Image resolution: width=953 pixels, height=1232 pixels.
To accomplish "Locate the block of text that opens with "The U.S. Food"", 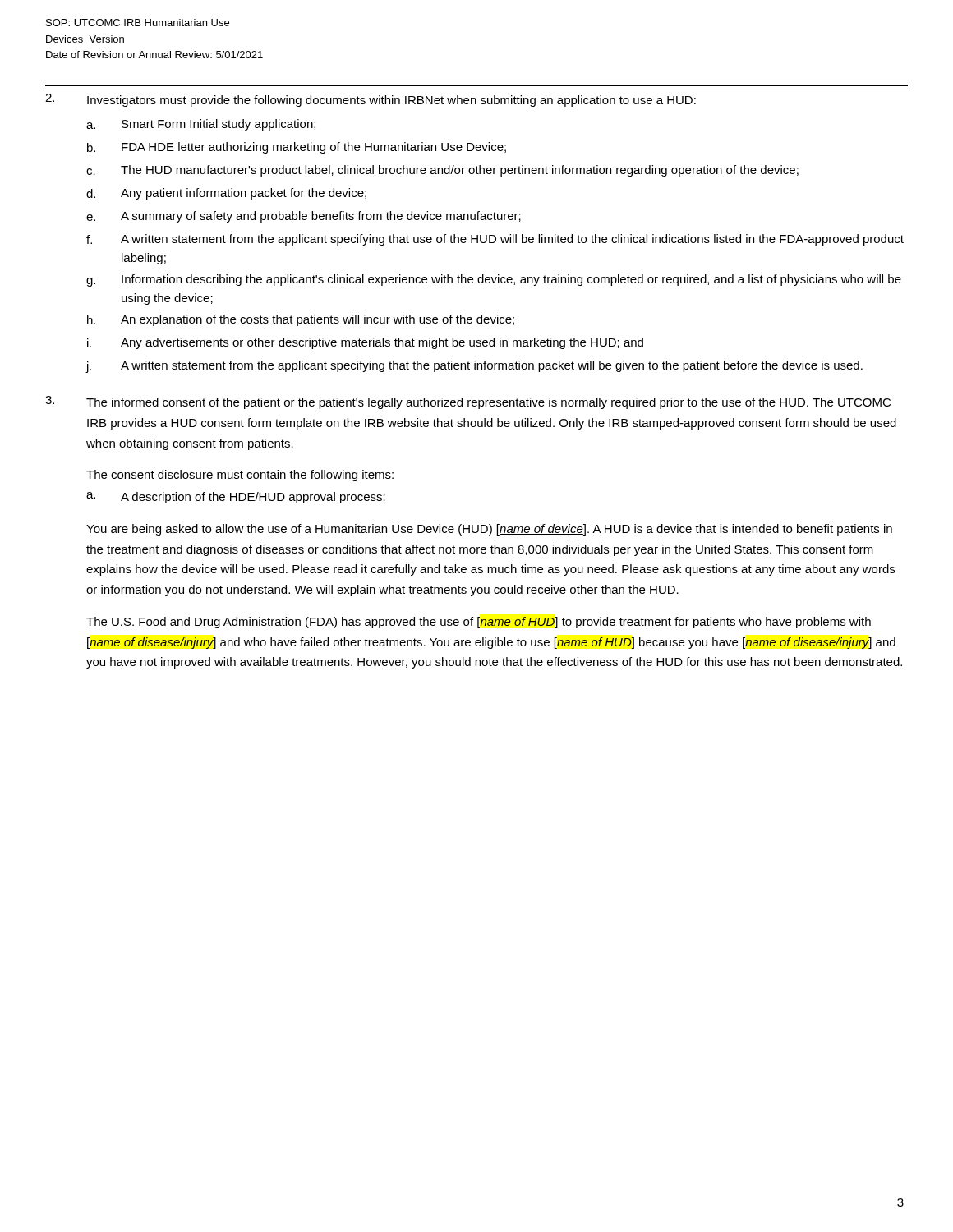I will pos(495,641).
